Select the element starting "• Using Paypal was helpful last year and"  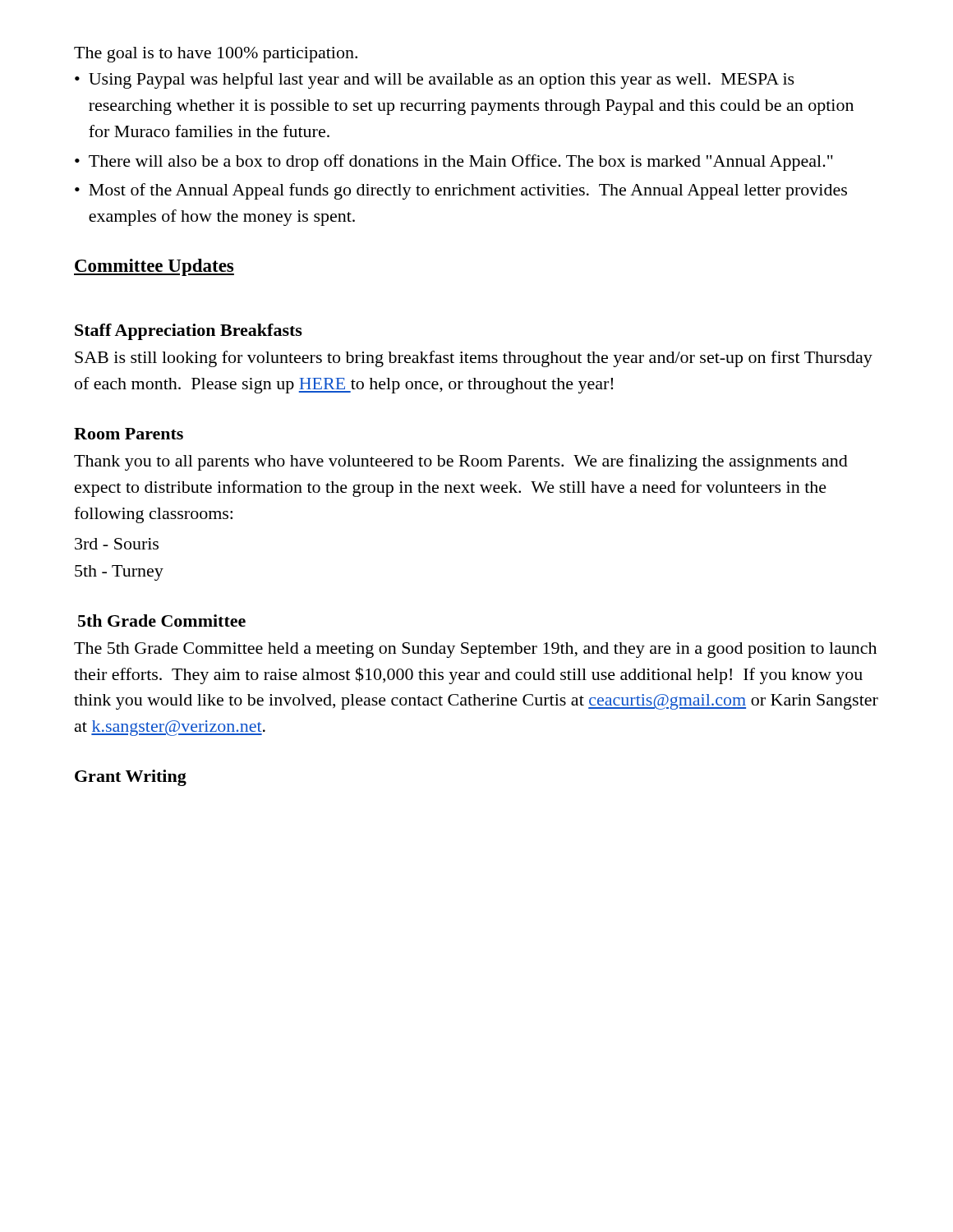pyautogui.click(x=476, y=105)
